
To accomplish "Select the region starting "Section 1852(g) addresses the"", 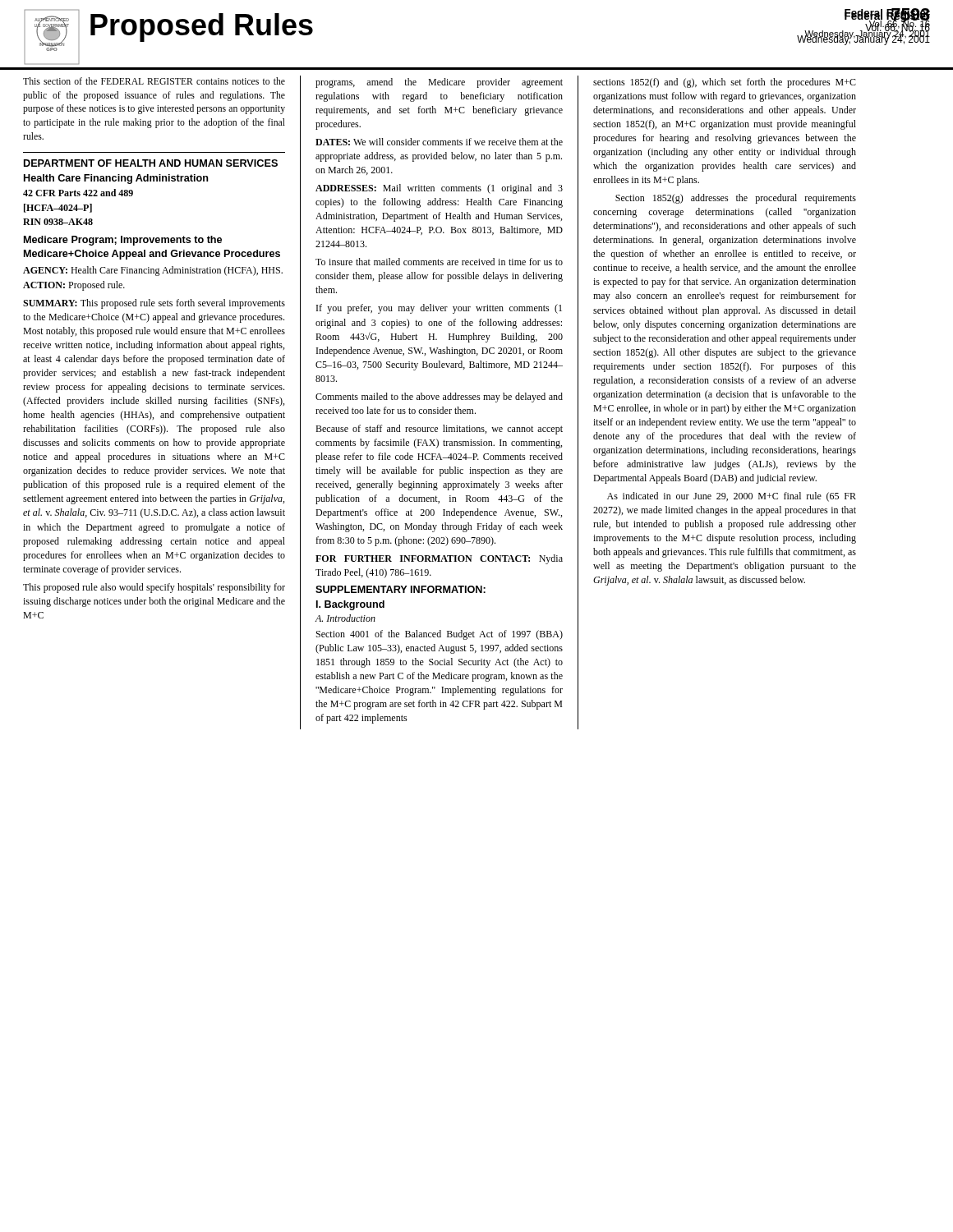I will pos(725,338).
